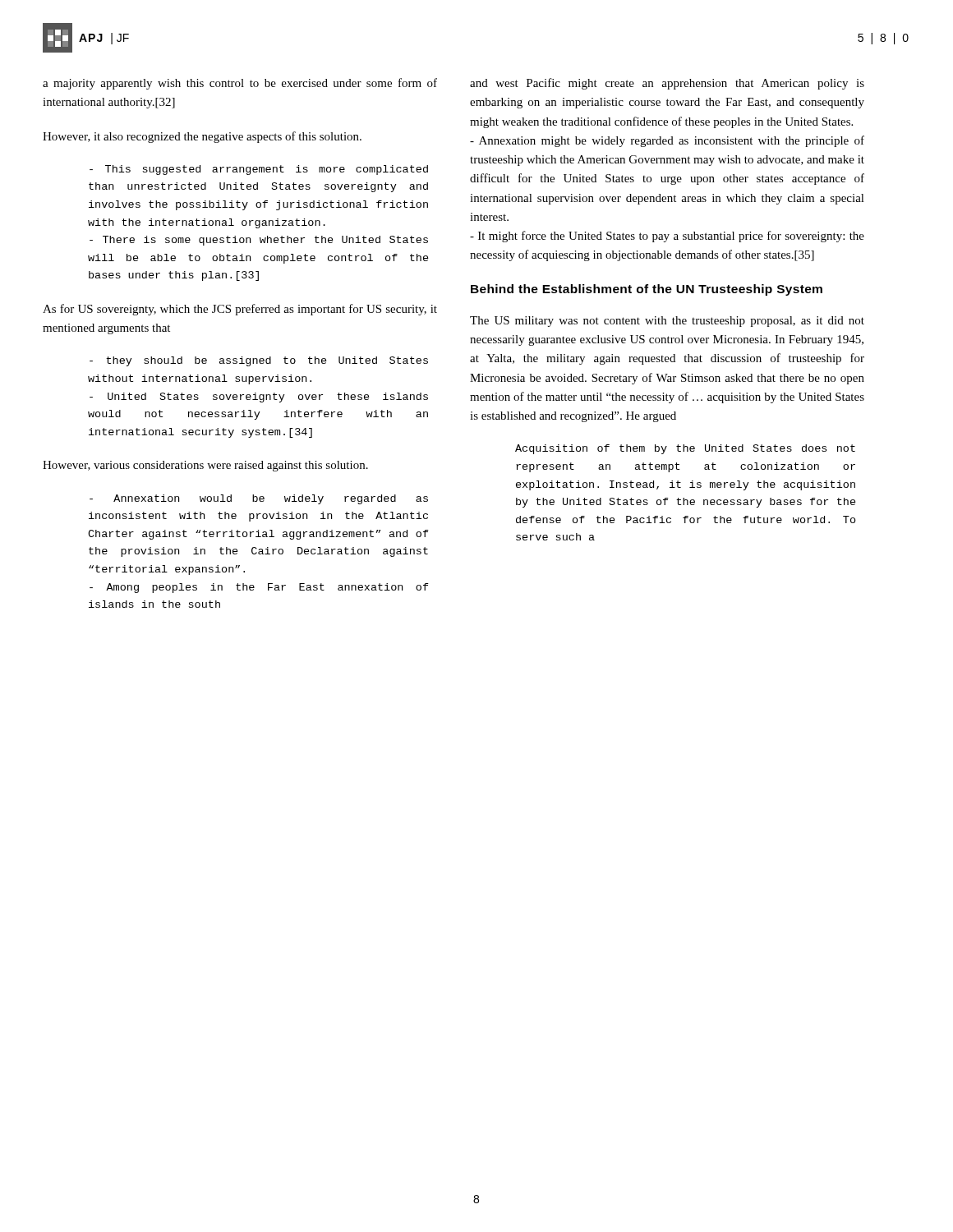Select the text block with the text "As for US sovereignty, which the JCS preferred"
953x1232 pixels.
pyautogui.click(x=240, y=318)
